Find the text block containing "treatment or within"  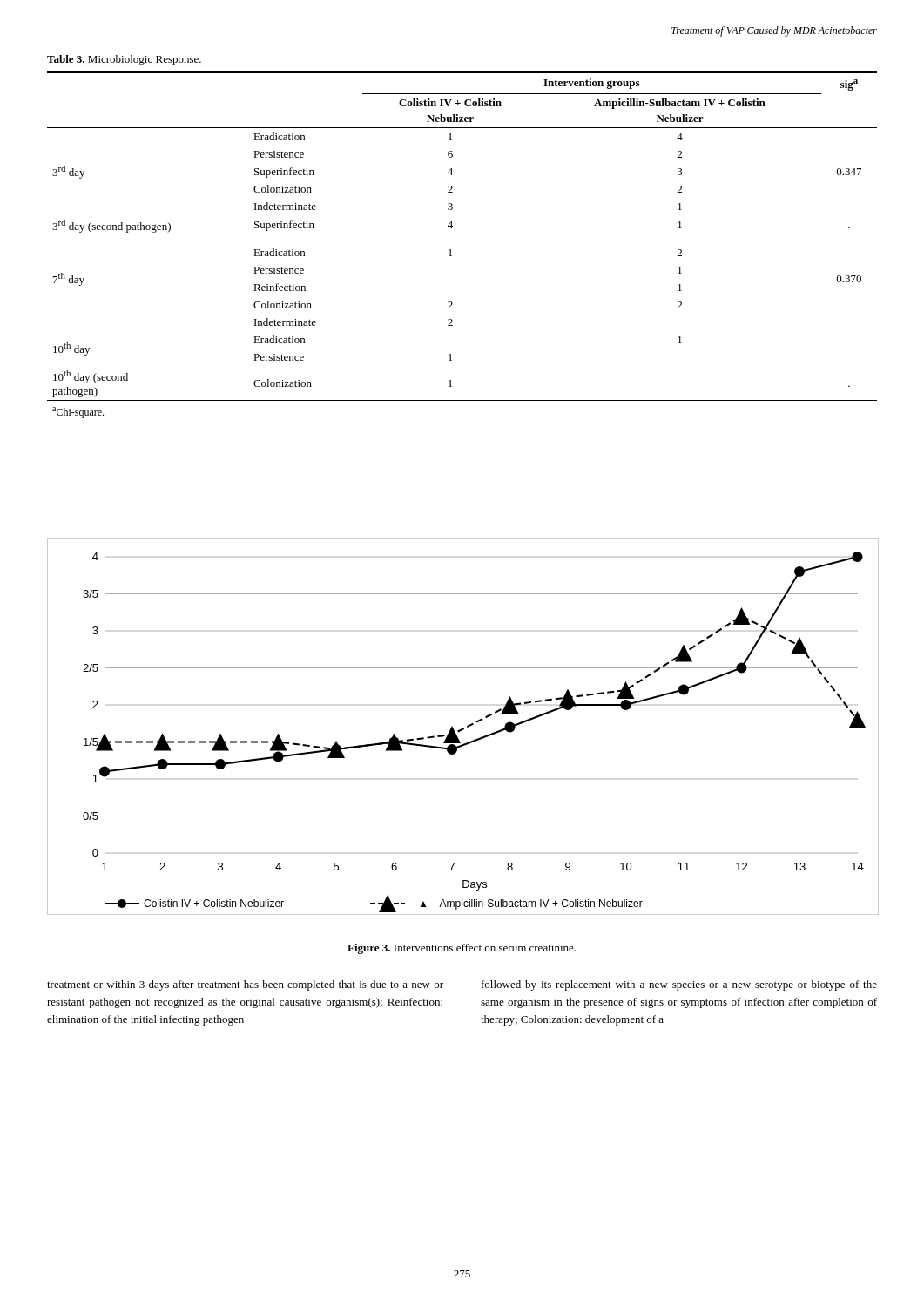tap(245, 1002)
